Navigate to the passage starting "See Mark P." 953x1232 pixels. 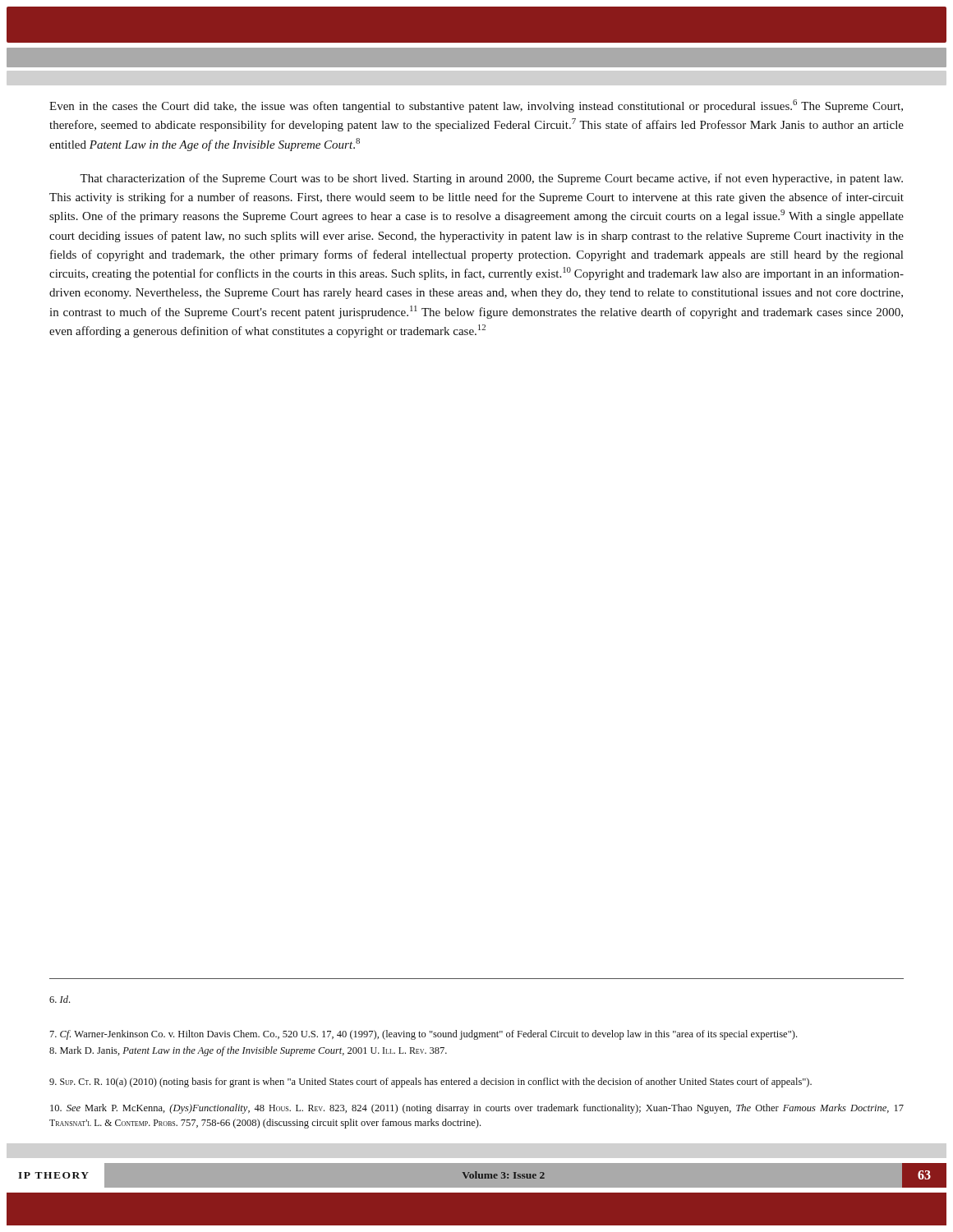click(x=476, y=1115)
